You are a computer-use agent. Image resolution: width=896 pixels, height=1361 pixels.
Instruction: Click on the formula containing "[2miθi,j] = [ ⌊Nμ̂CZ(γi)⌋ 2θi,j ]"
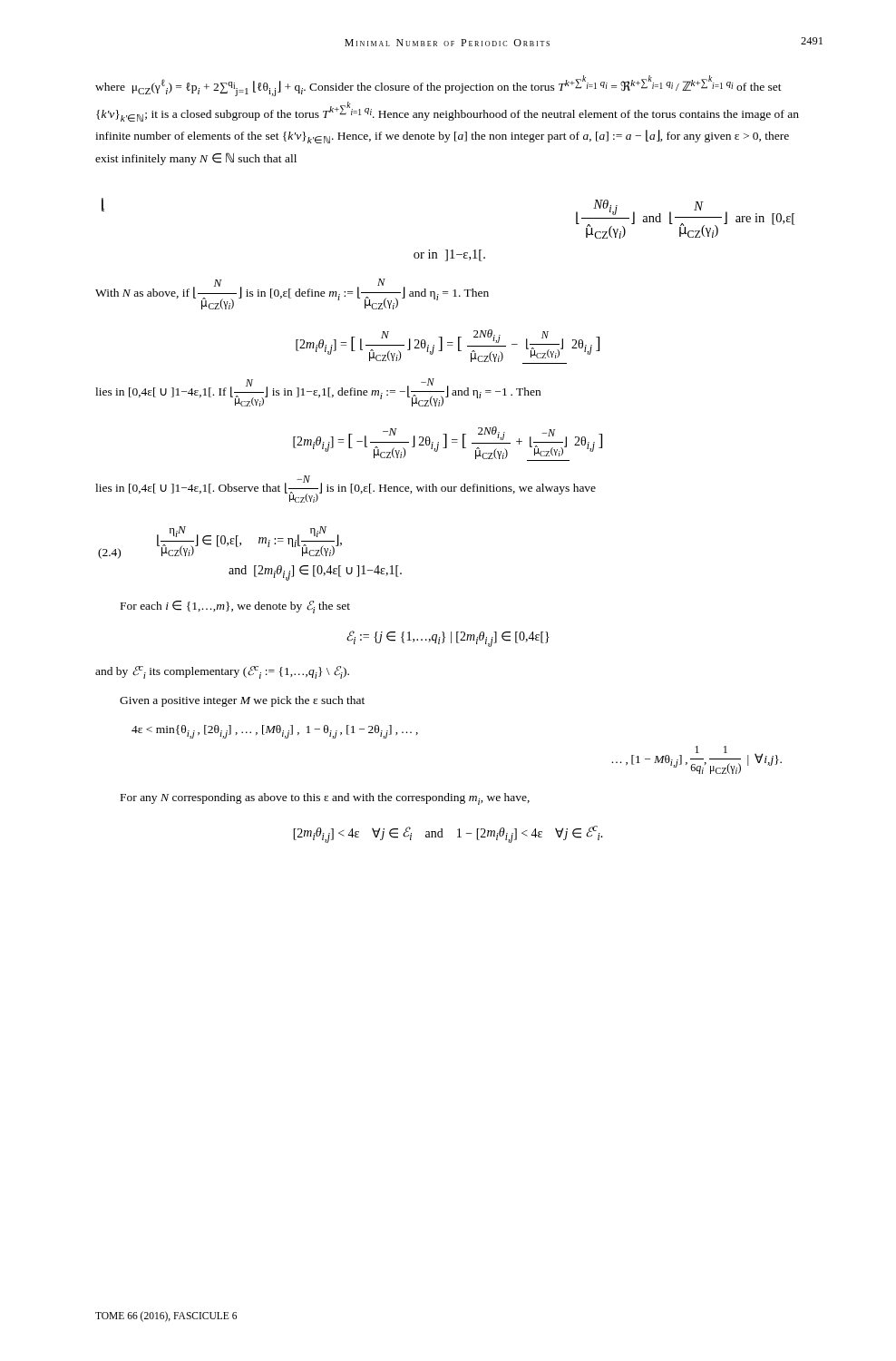(x=448, y=345)
